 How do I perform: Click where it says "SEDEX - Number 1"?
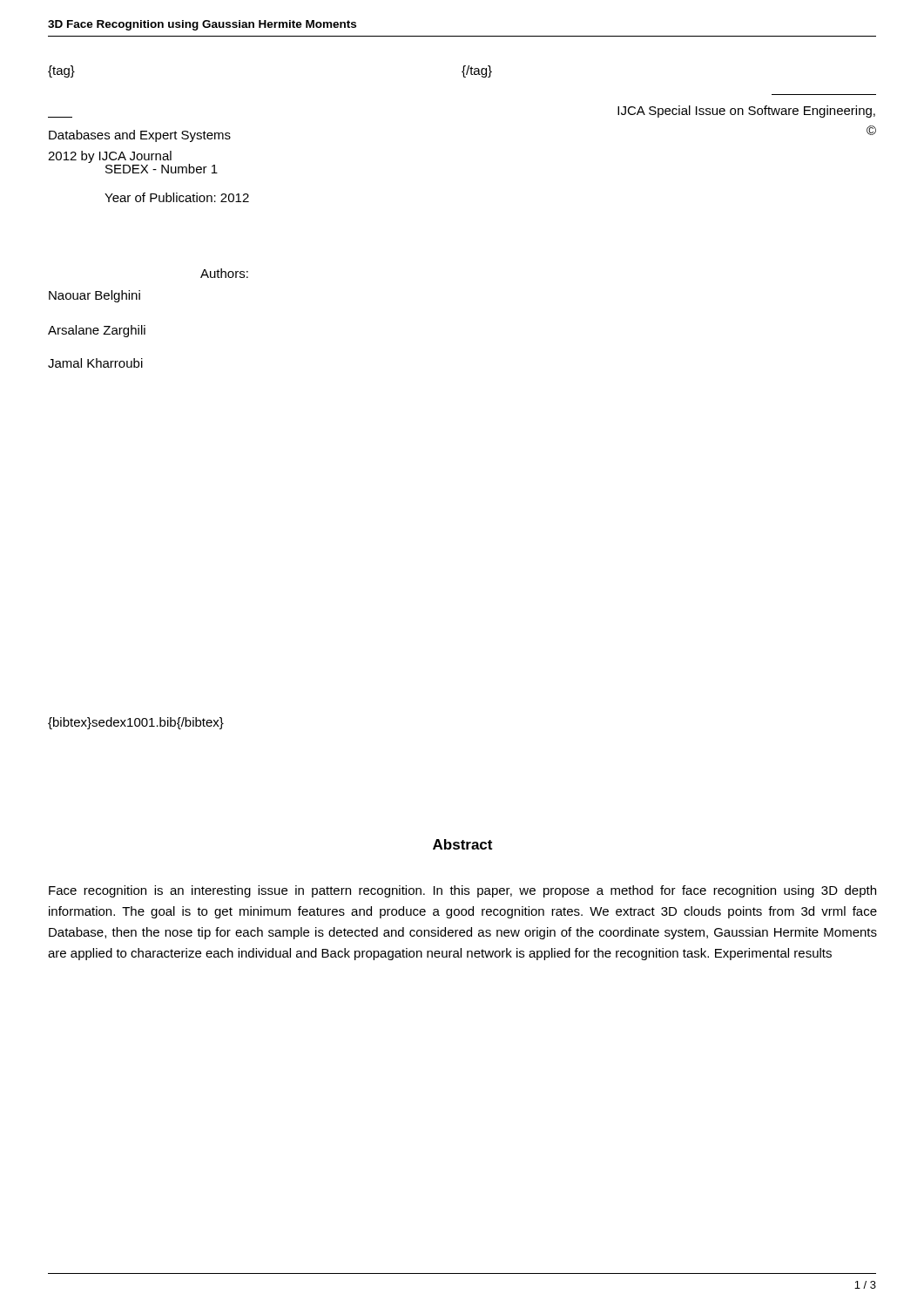click(161, 169)
